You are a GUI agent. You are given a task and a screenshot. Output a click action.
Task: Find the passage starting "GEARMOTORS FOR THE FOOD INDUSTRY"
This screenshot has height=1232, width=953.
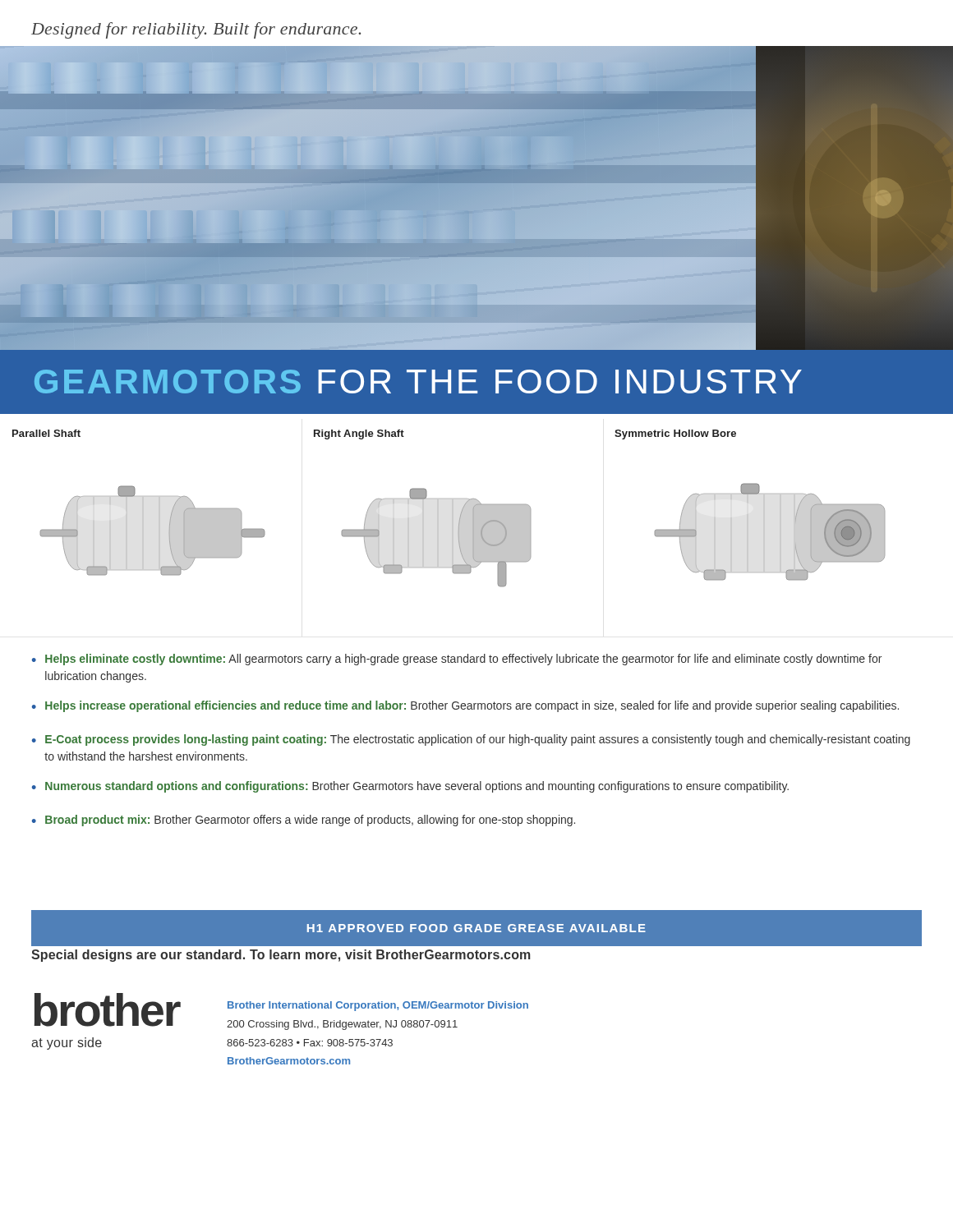point(476,381)
